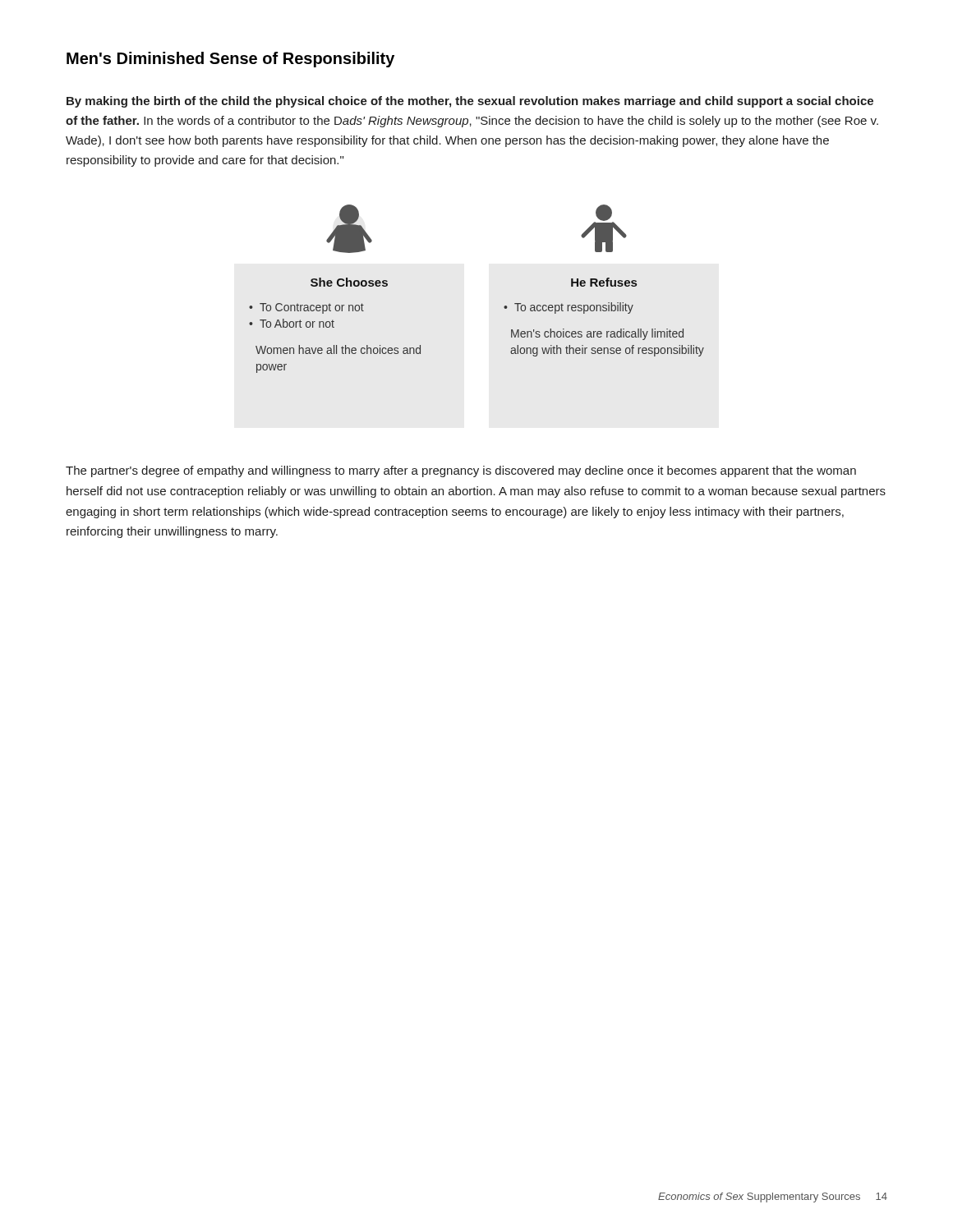The image size is (953, 1232).
Task: Locate the infographic
Action: tap(476, 314)
